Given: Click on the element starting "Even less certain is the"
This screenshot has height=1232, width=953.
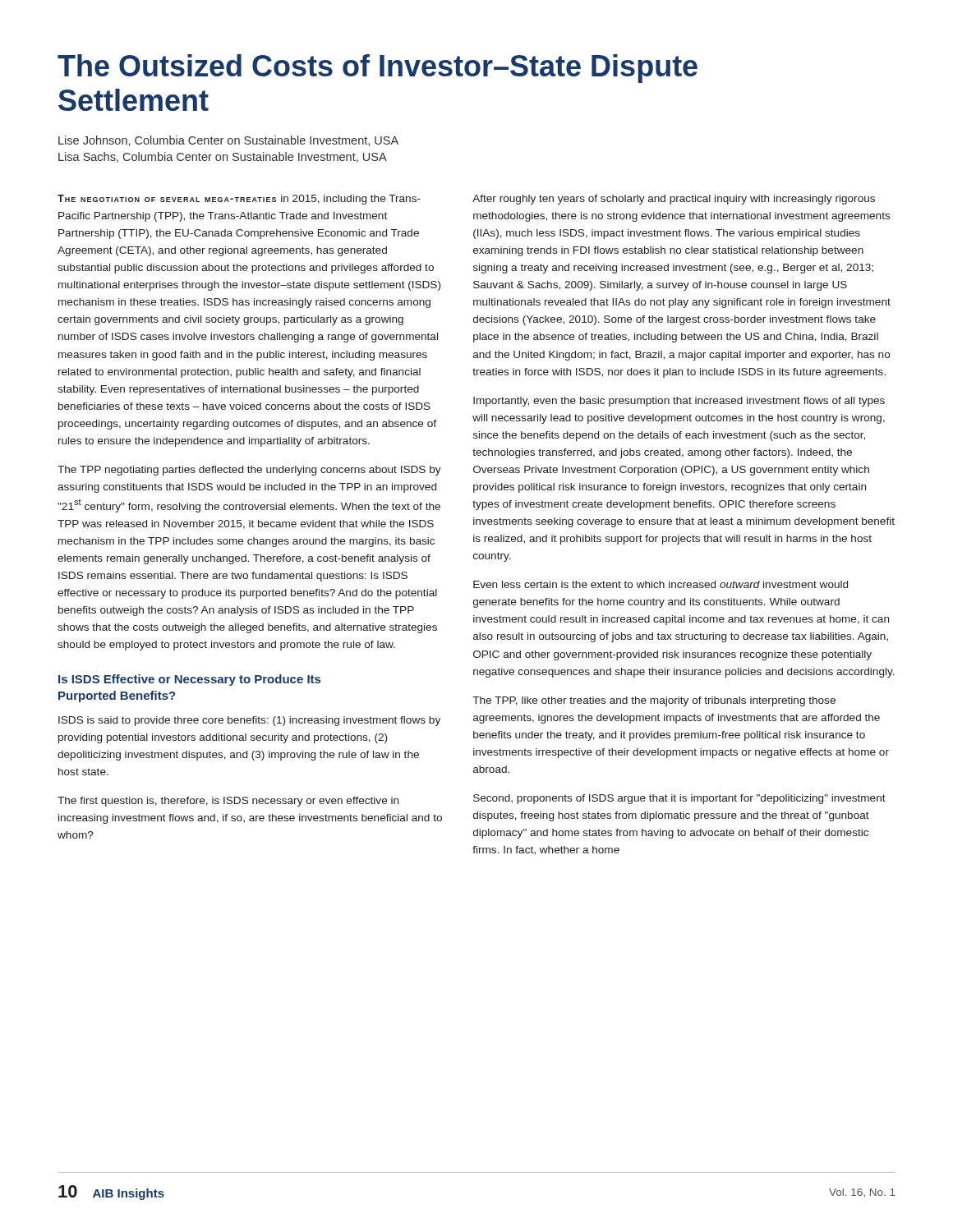Looking at the screenshot, I should (684, 628).
